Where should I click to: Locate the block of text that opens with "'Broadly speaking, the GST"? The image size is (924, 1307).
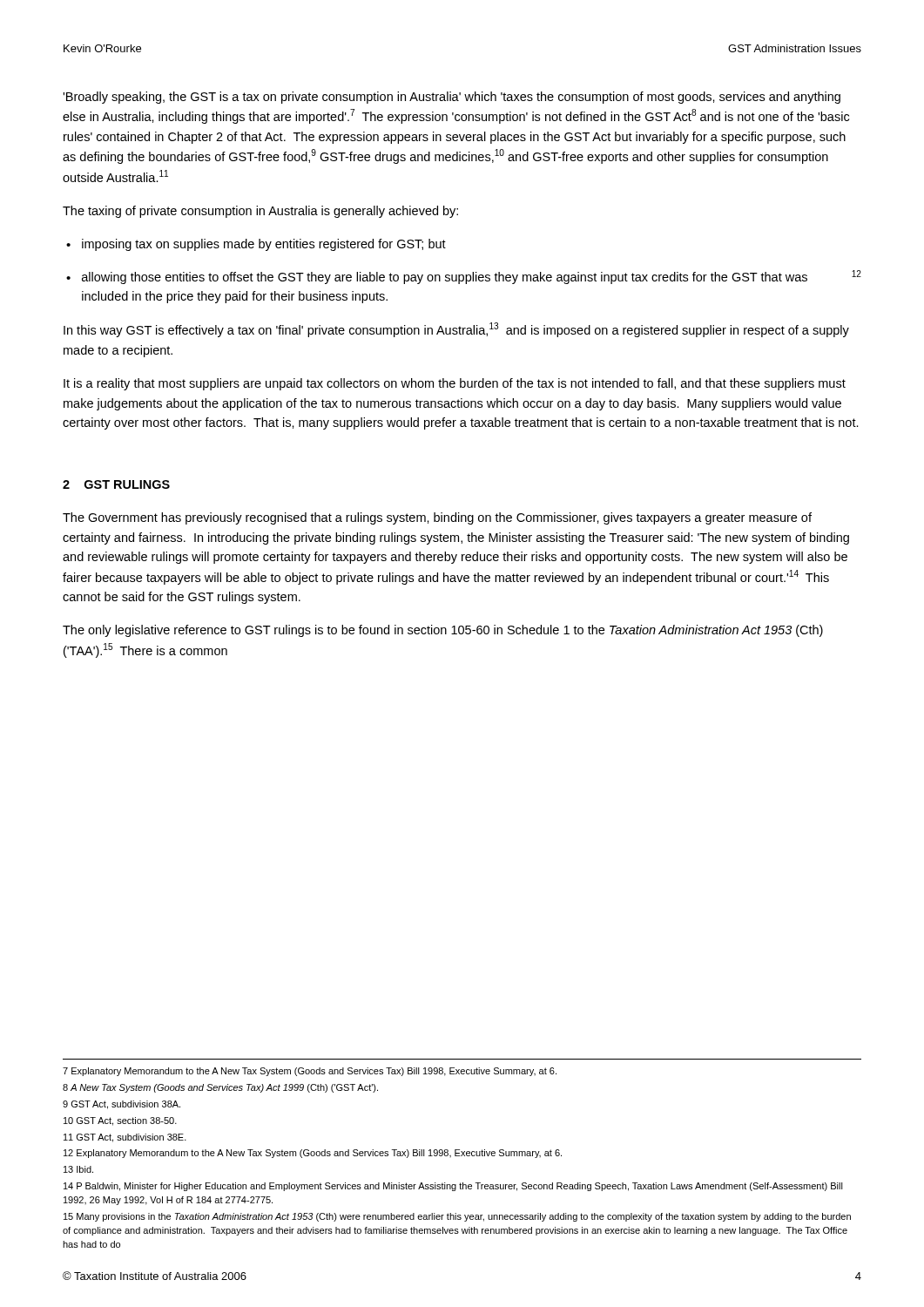coord(462,137)
